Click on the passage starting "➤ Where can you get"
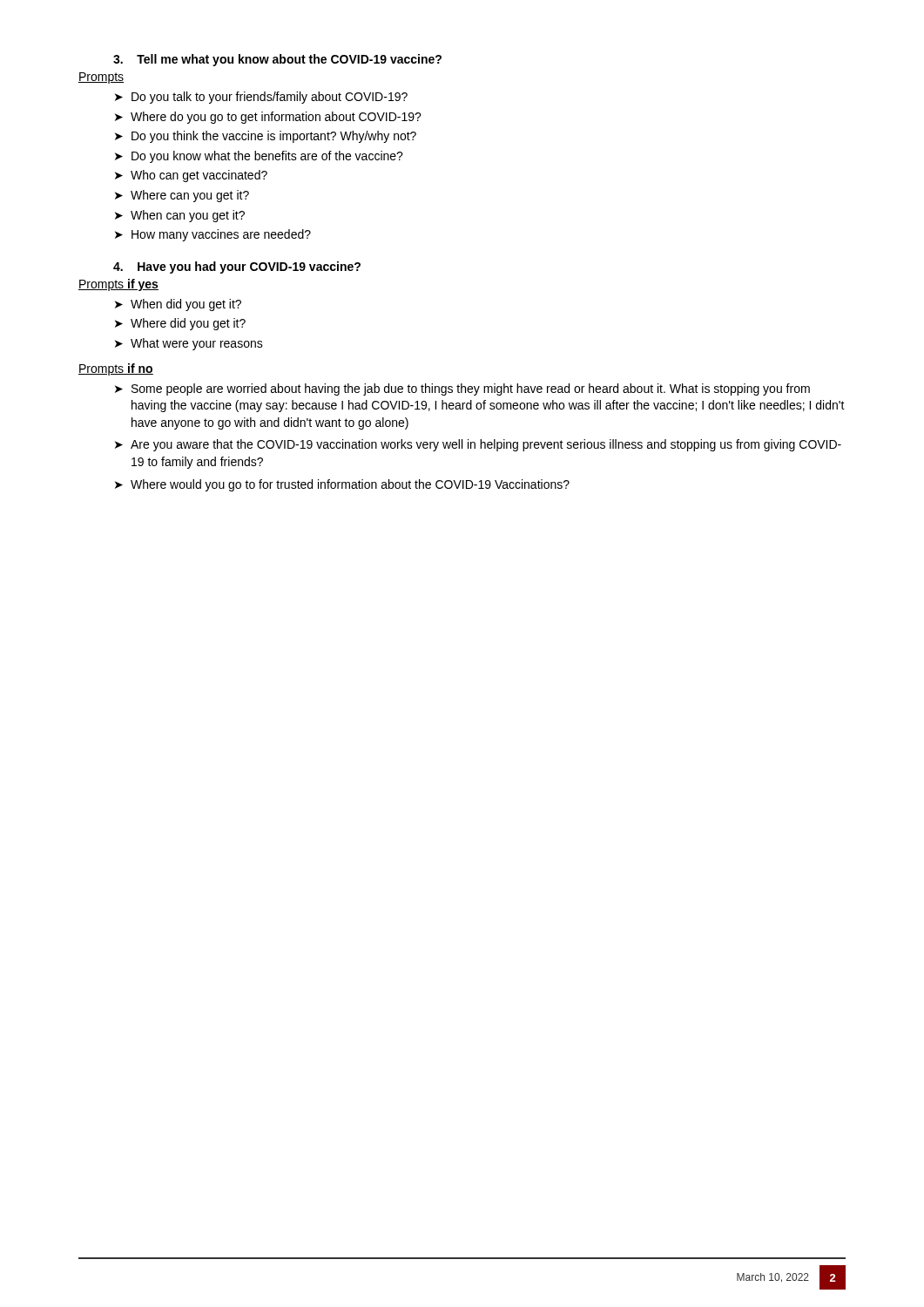924x1307 pixels. [181, 196]
